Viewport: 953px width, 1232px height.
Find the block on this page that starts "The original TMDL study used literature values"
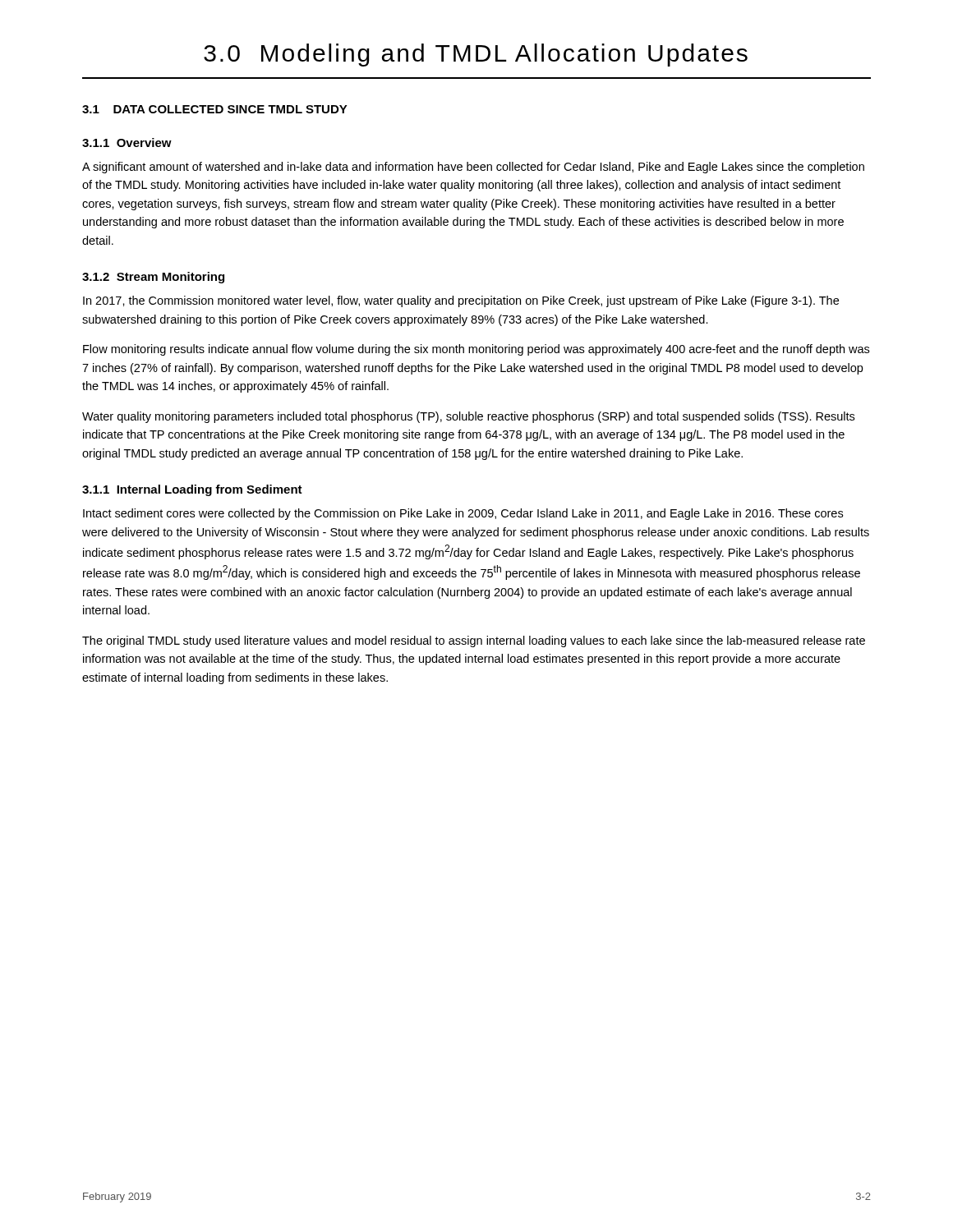pyautogui.click(x=474, y=659)
